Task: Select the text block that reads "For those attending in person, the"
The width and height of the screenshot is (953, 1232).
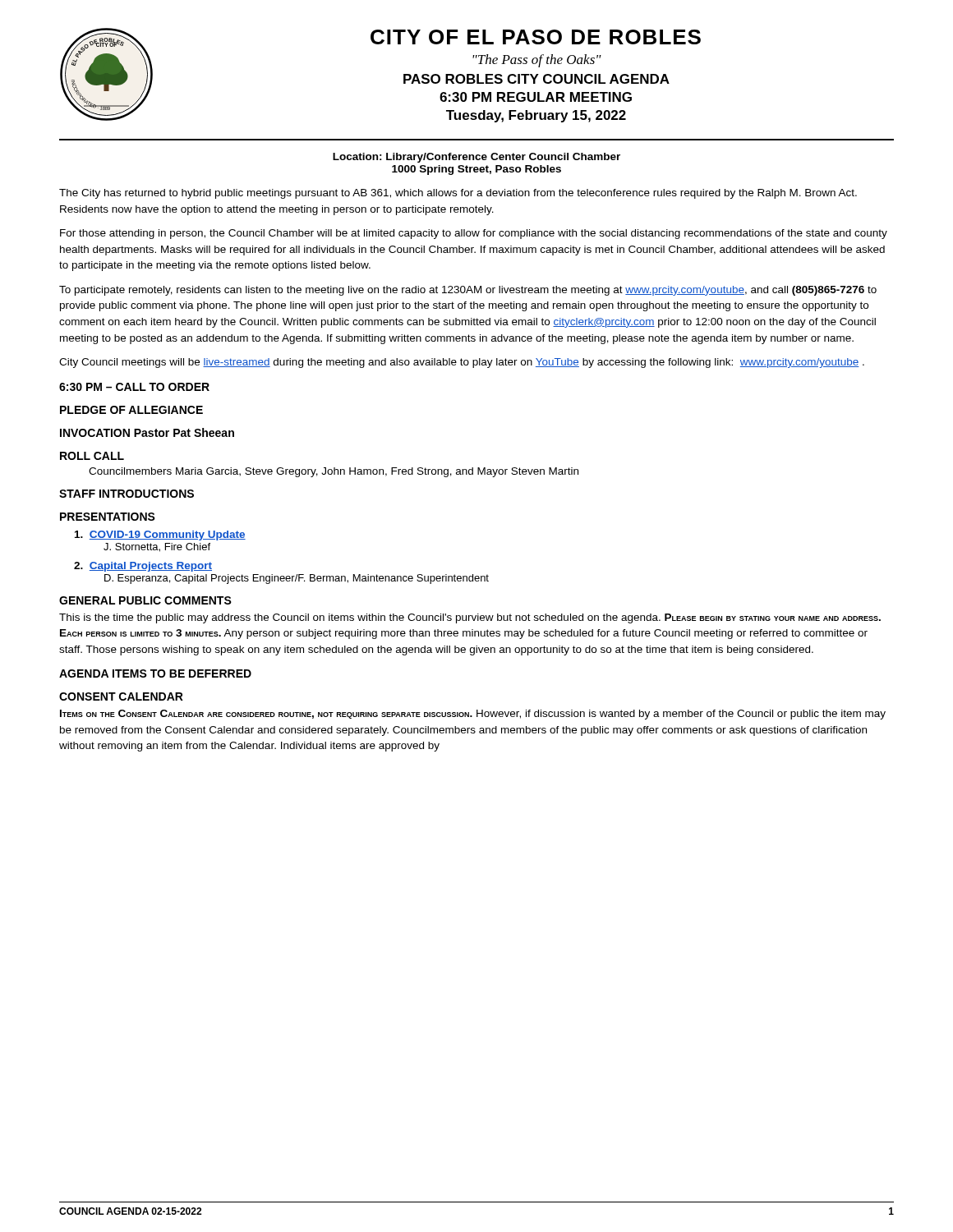Action: 473,249
